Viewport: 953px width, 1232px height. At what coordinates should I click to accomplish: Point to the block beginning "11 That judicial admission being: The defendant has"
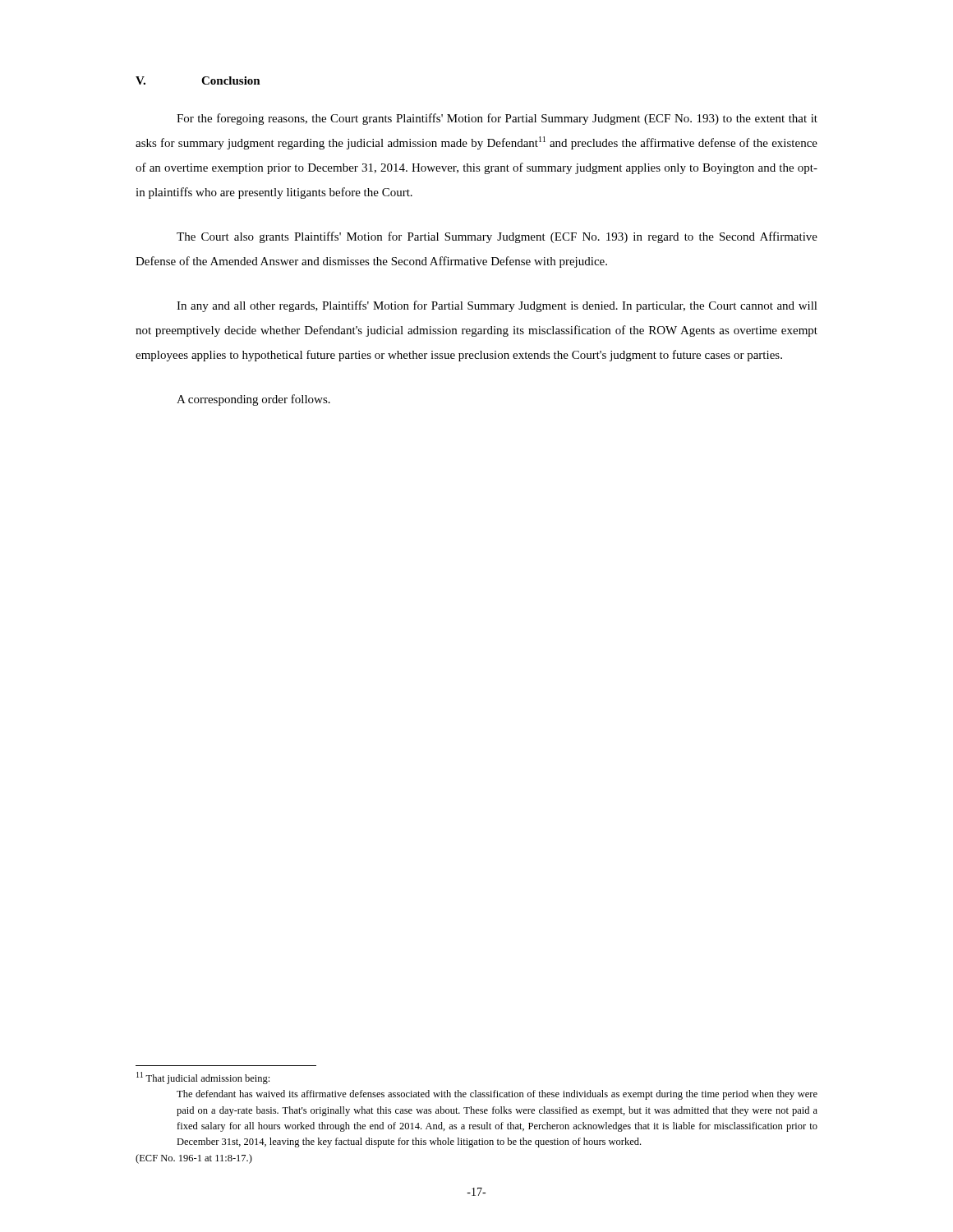point(476,1117)
